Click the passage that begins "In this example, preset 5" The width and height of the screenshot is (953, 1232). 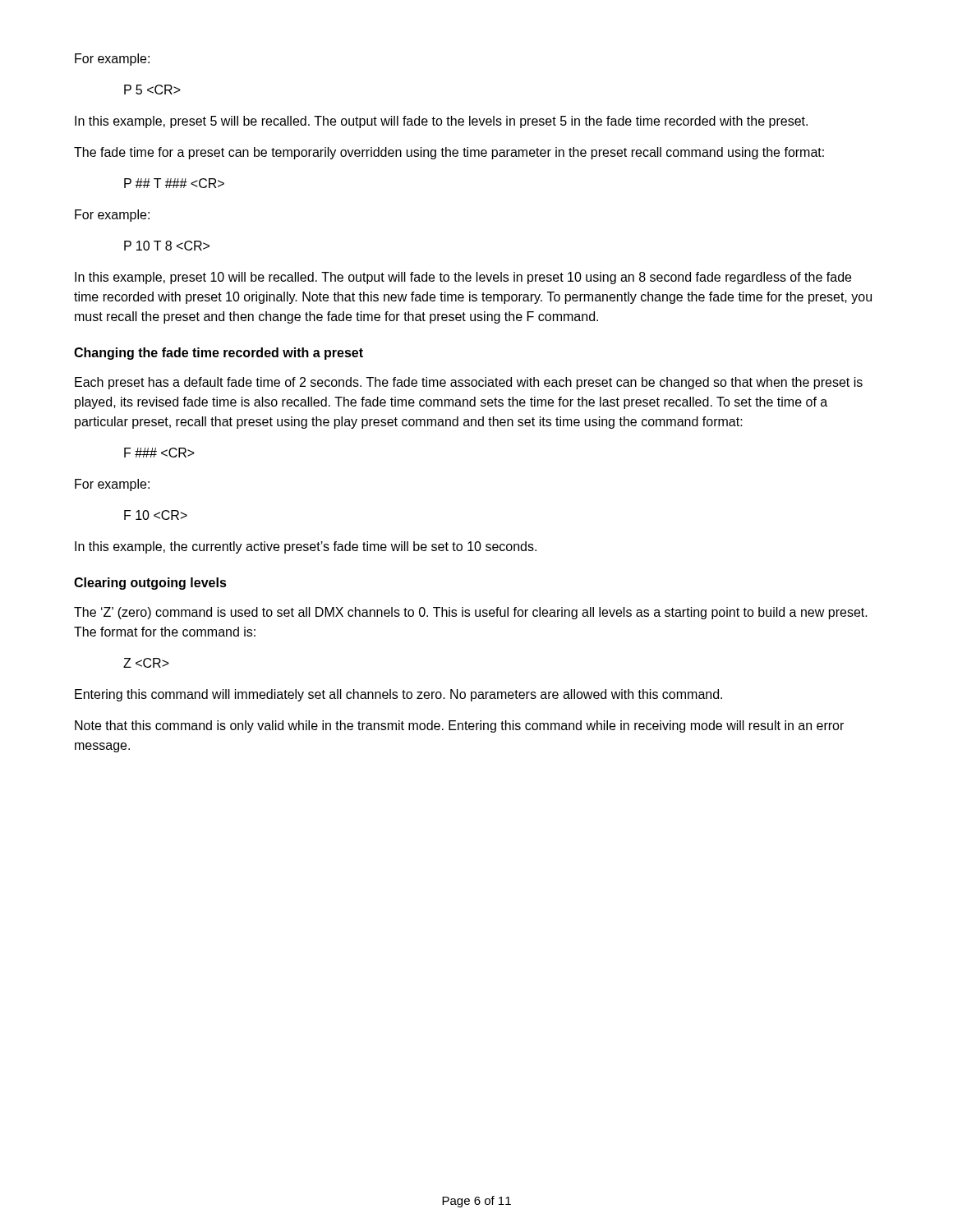point(441,121)
